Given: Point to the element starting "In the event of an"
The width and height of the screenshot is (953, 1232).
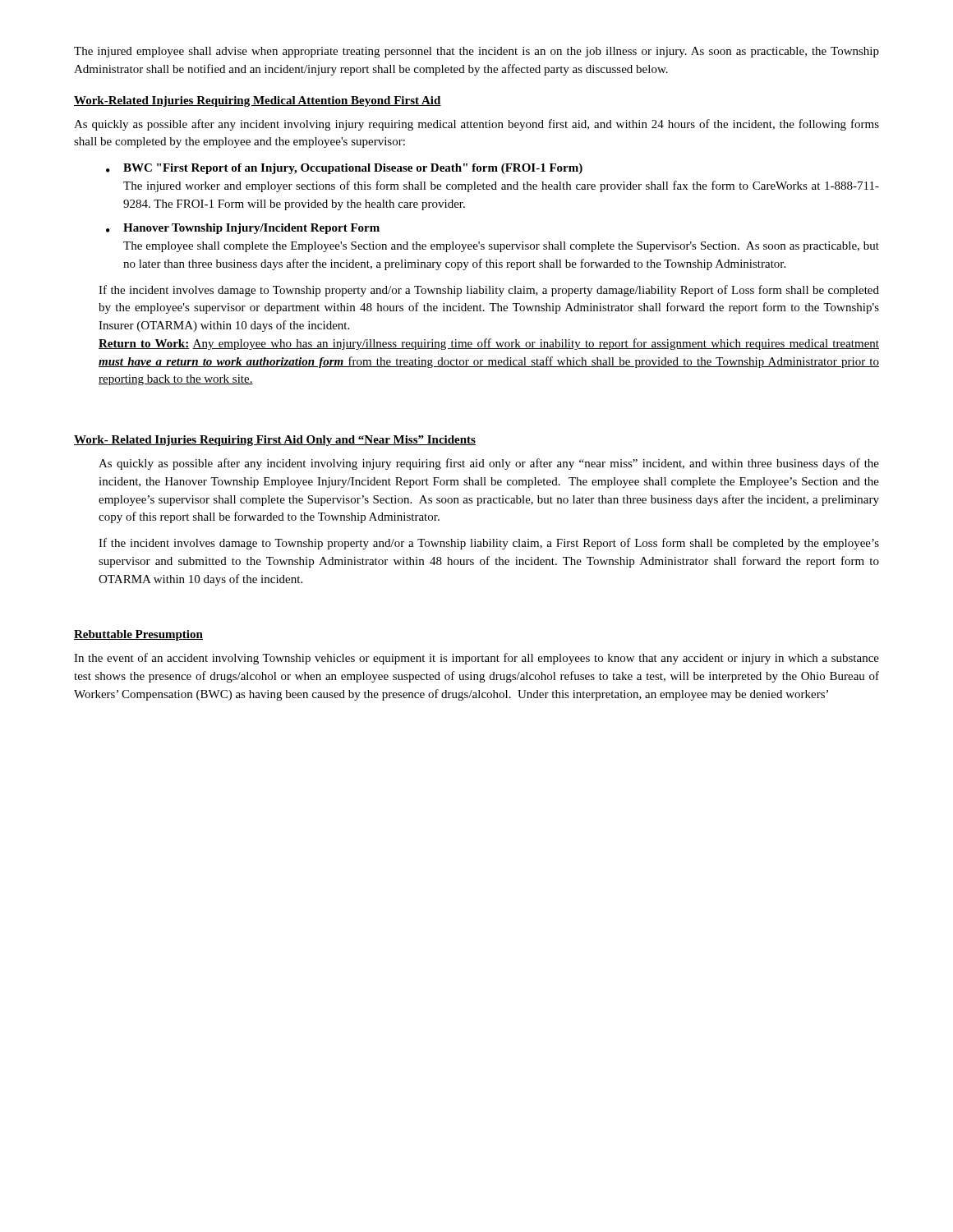Looking at the screenshot, I should click(476, 676).
